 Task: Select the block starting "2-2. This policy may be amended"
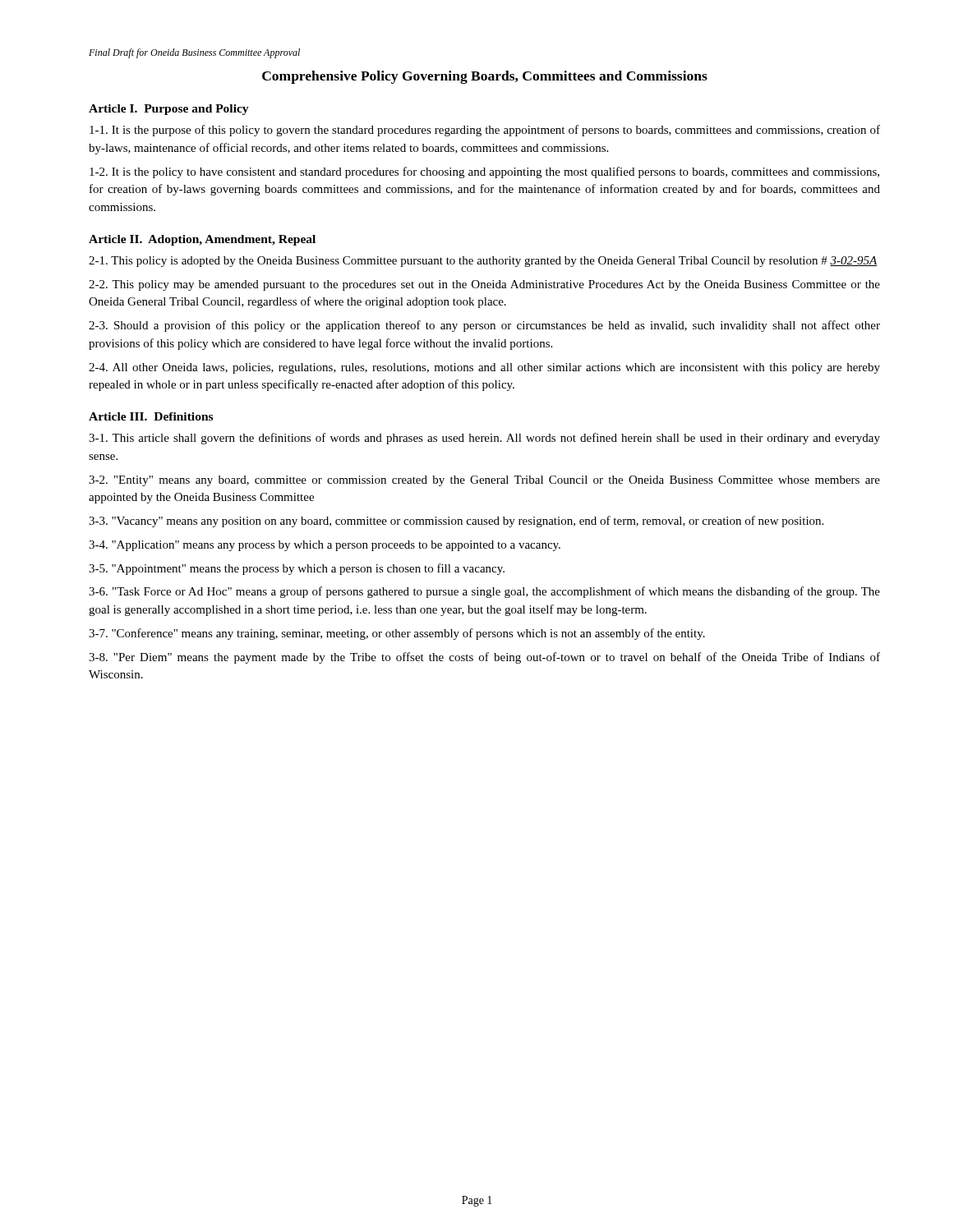click(x=484, y=293)
